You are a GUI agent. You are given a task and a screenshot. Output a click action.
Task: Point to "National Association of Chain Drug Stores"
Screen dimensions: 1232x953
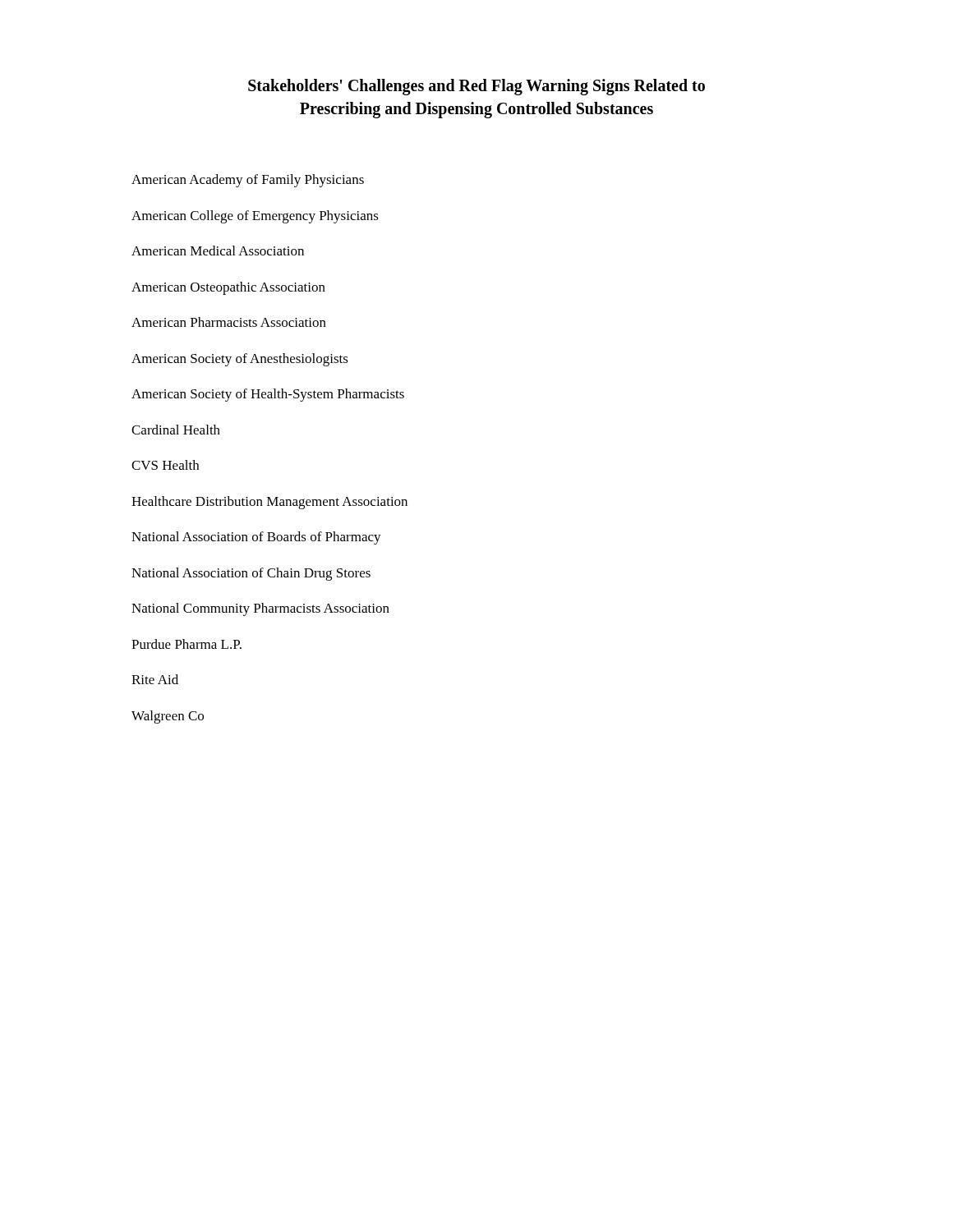coord(251,572)
